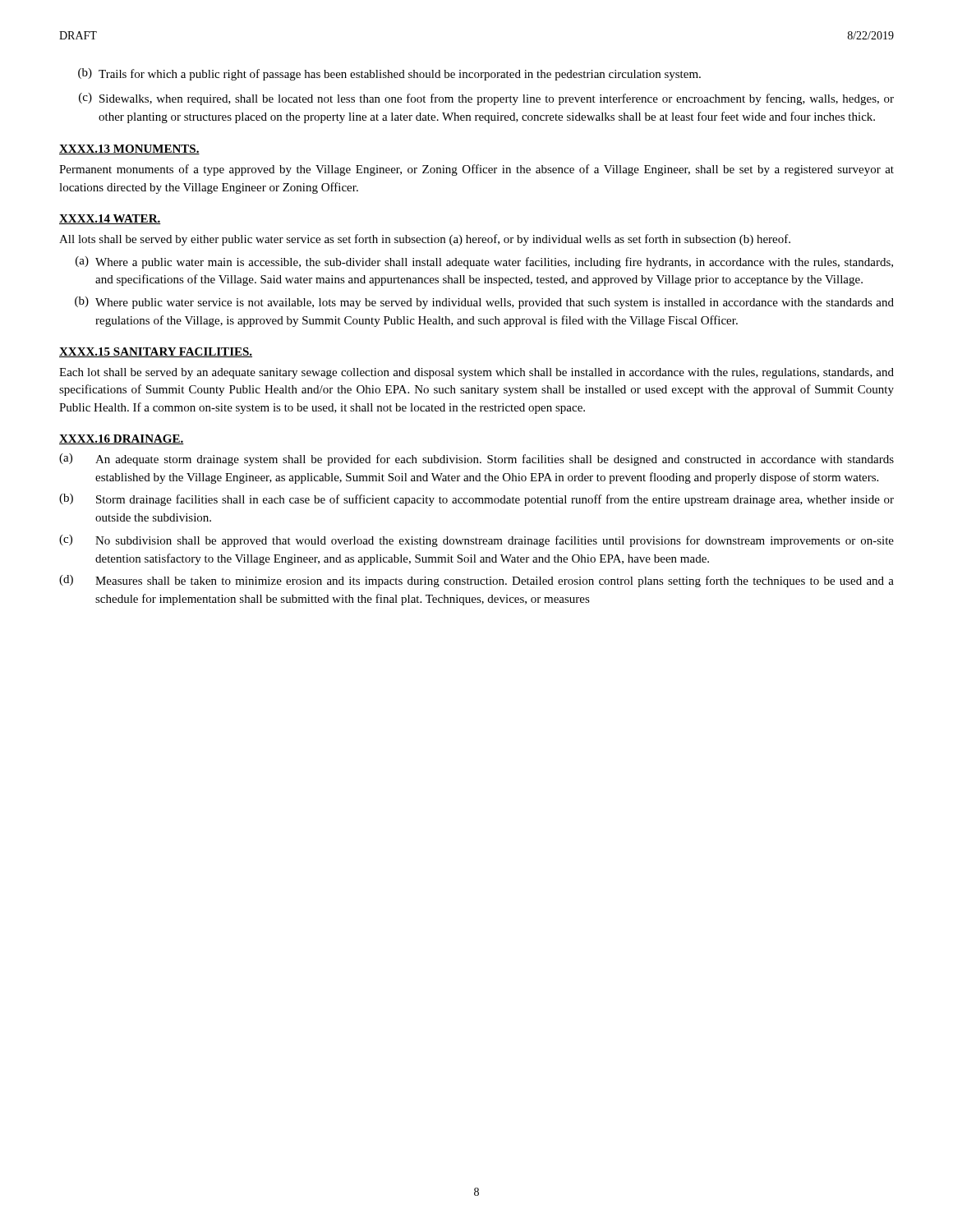Locate the list item containing "(b) Where public water service is not available,"
953x1232 pixels.
click(476, 312)
